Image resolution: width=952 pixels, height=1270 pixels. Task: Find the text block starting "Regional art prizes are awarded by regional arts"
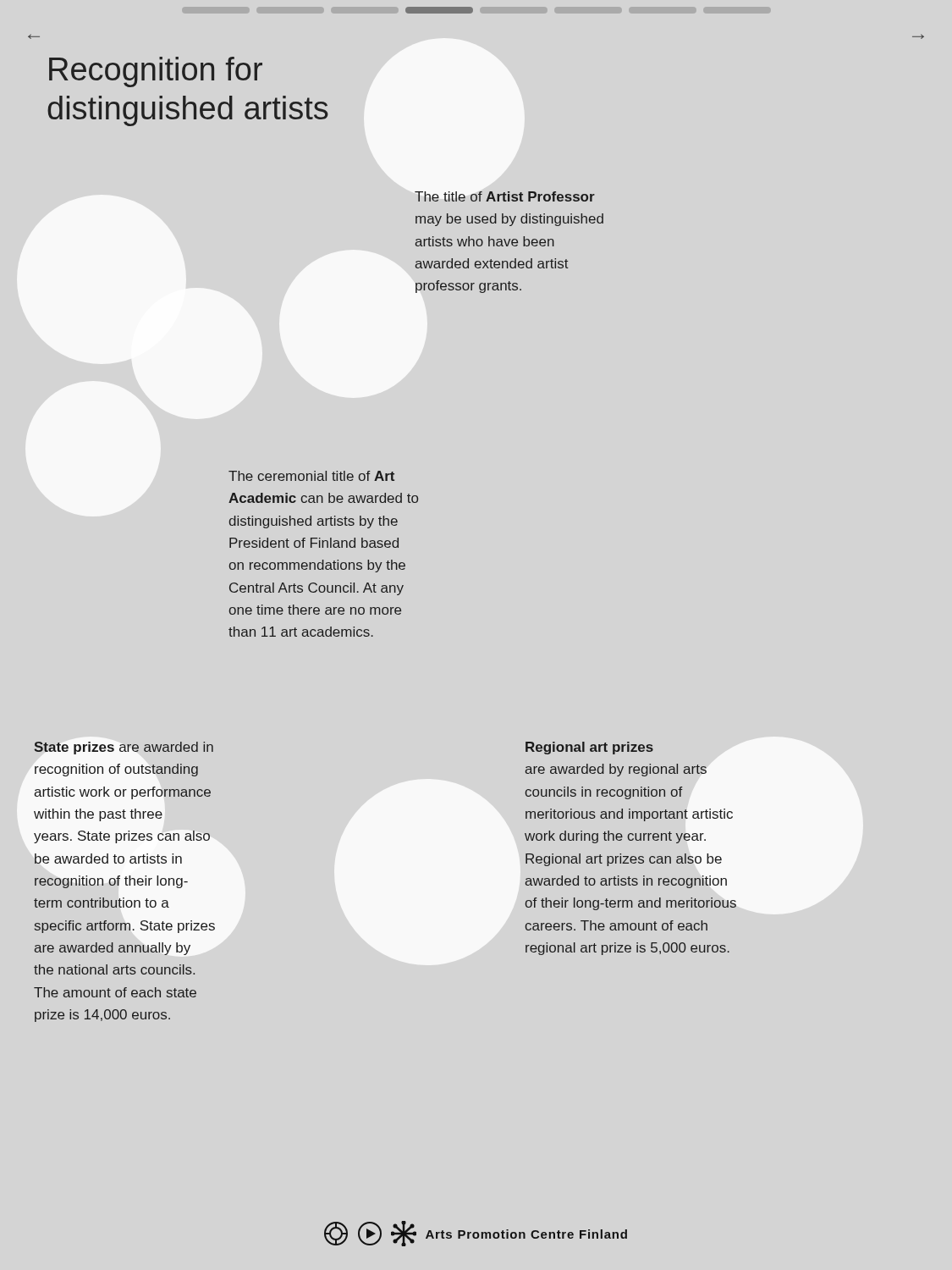631,848
